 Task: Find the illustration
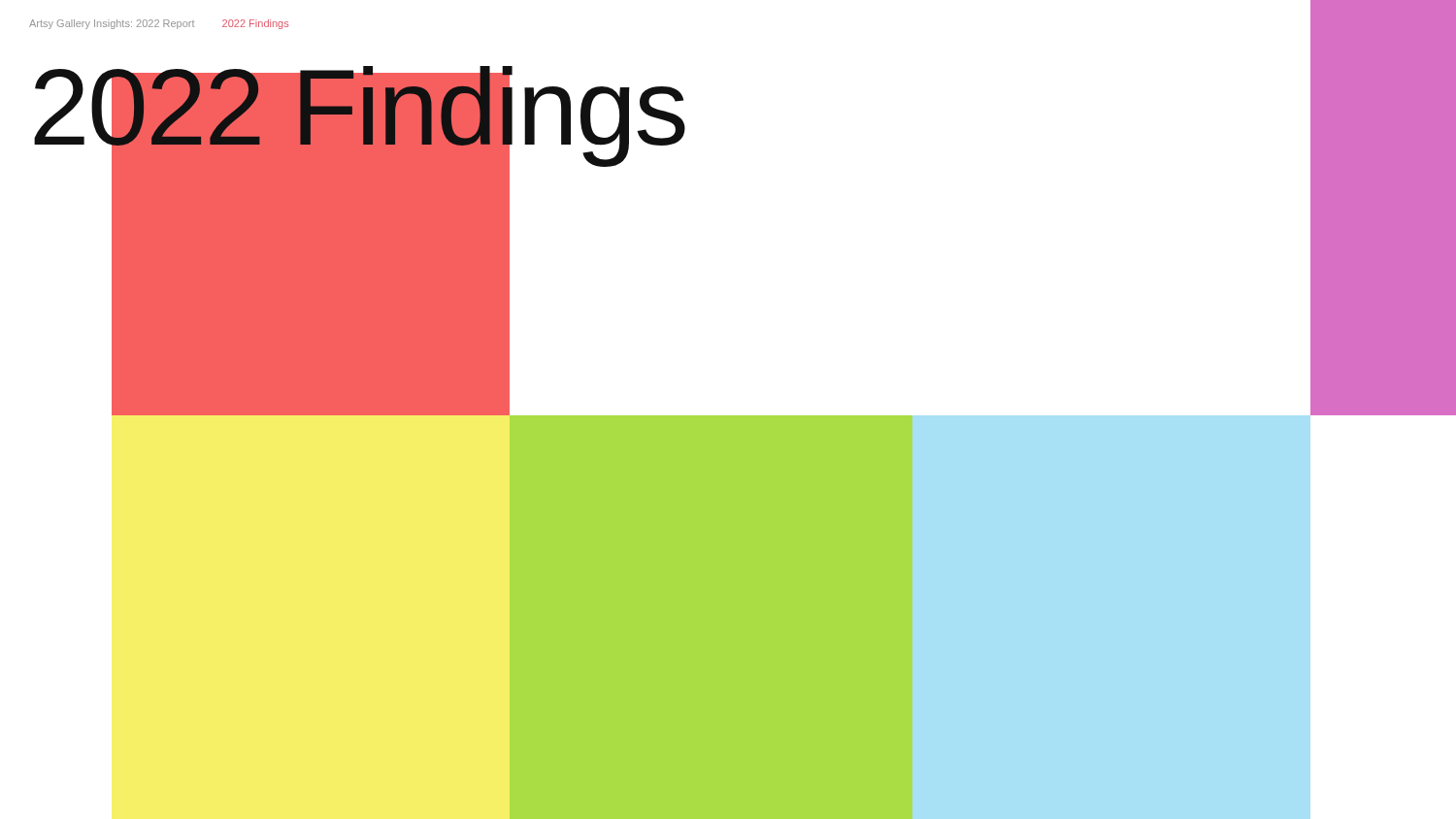point(728,410)
